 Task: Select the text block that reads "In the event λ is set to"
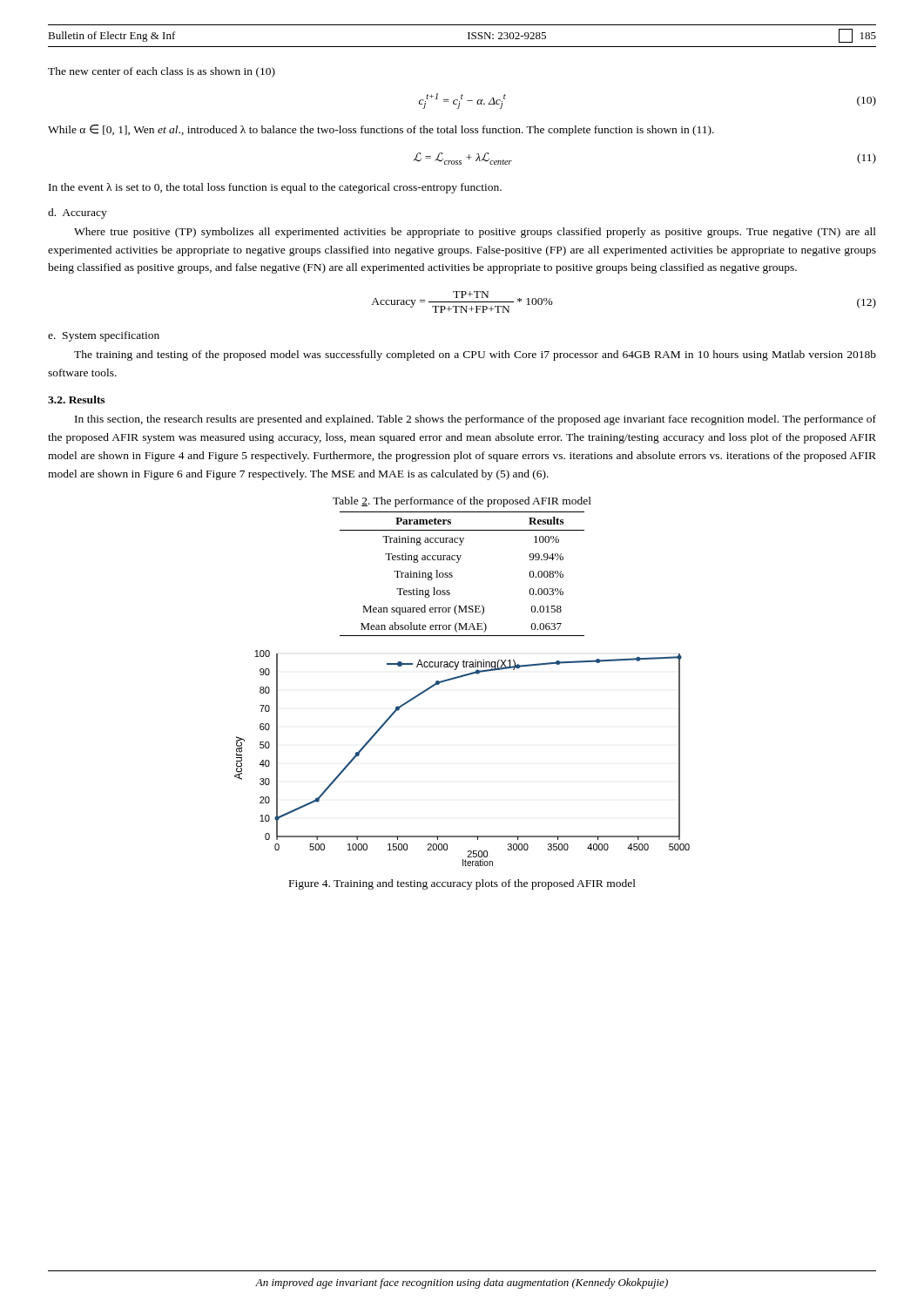coord(275,187)
